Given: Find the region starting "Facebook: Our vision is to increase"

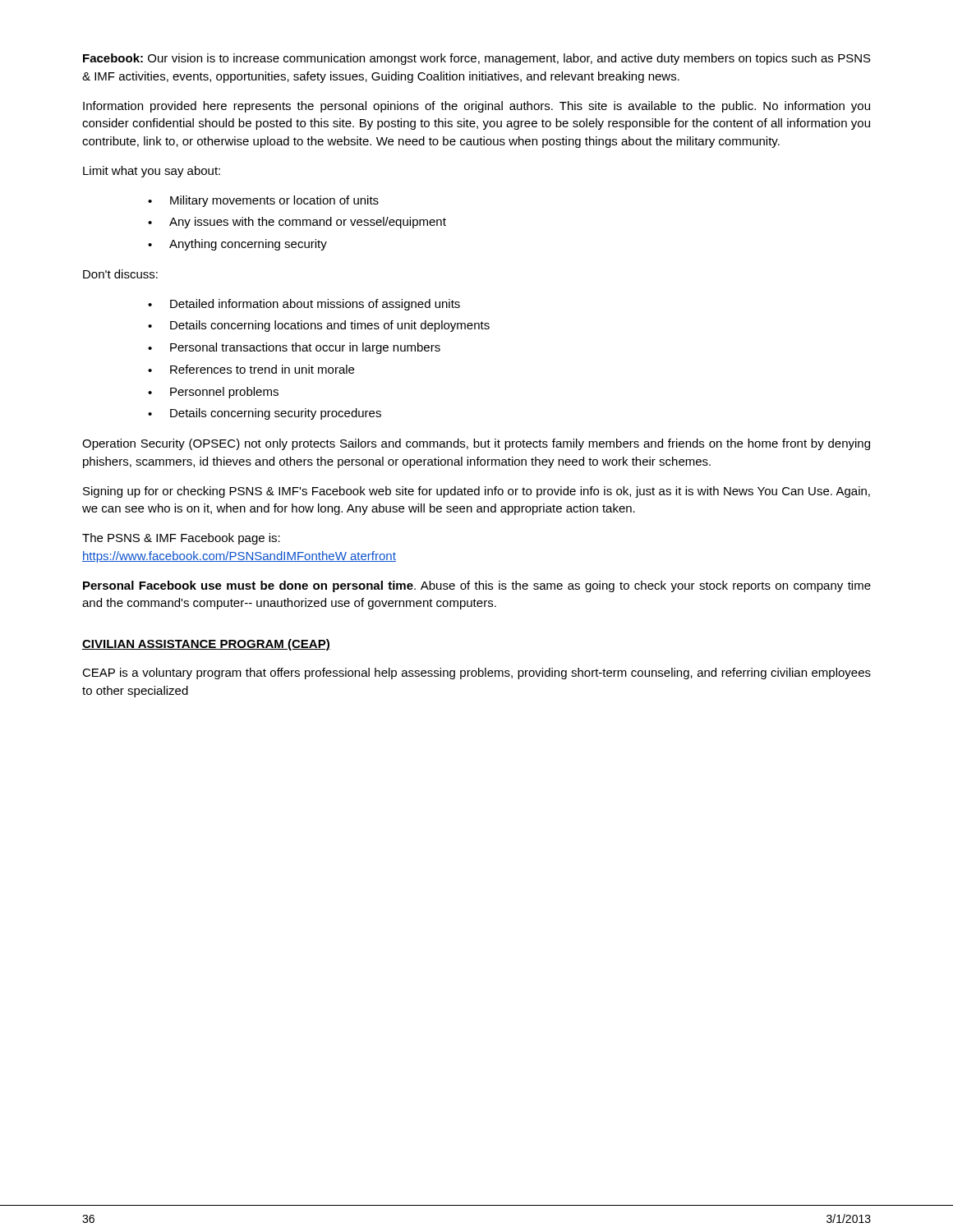Looking at the screenshot, I should pos(476,67).
